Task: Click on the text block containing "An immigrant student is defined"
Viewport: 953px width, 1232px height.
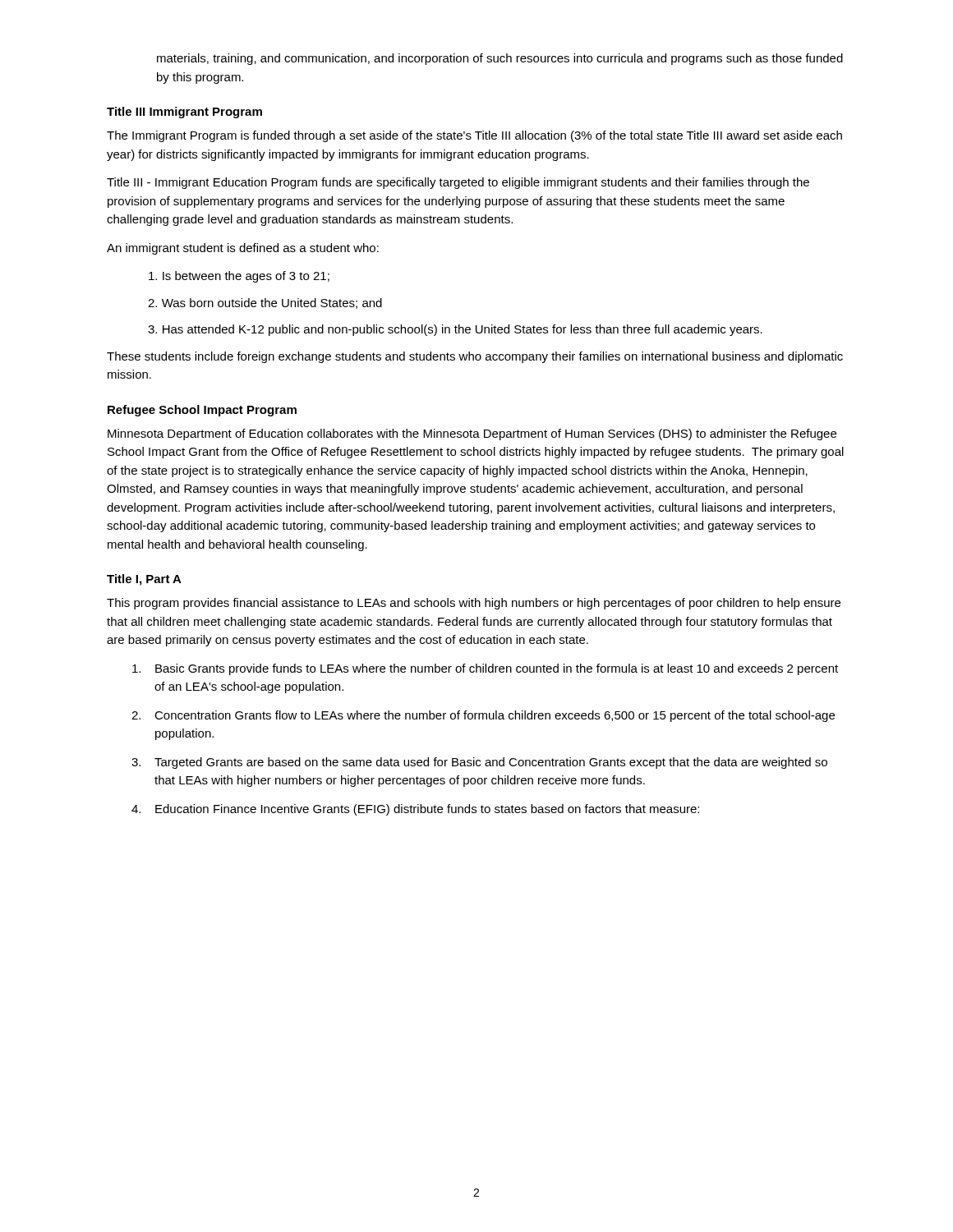Action: pos(243,247)
